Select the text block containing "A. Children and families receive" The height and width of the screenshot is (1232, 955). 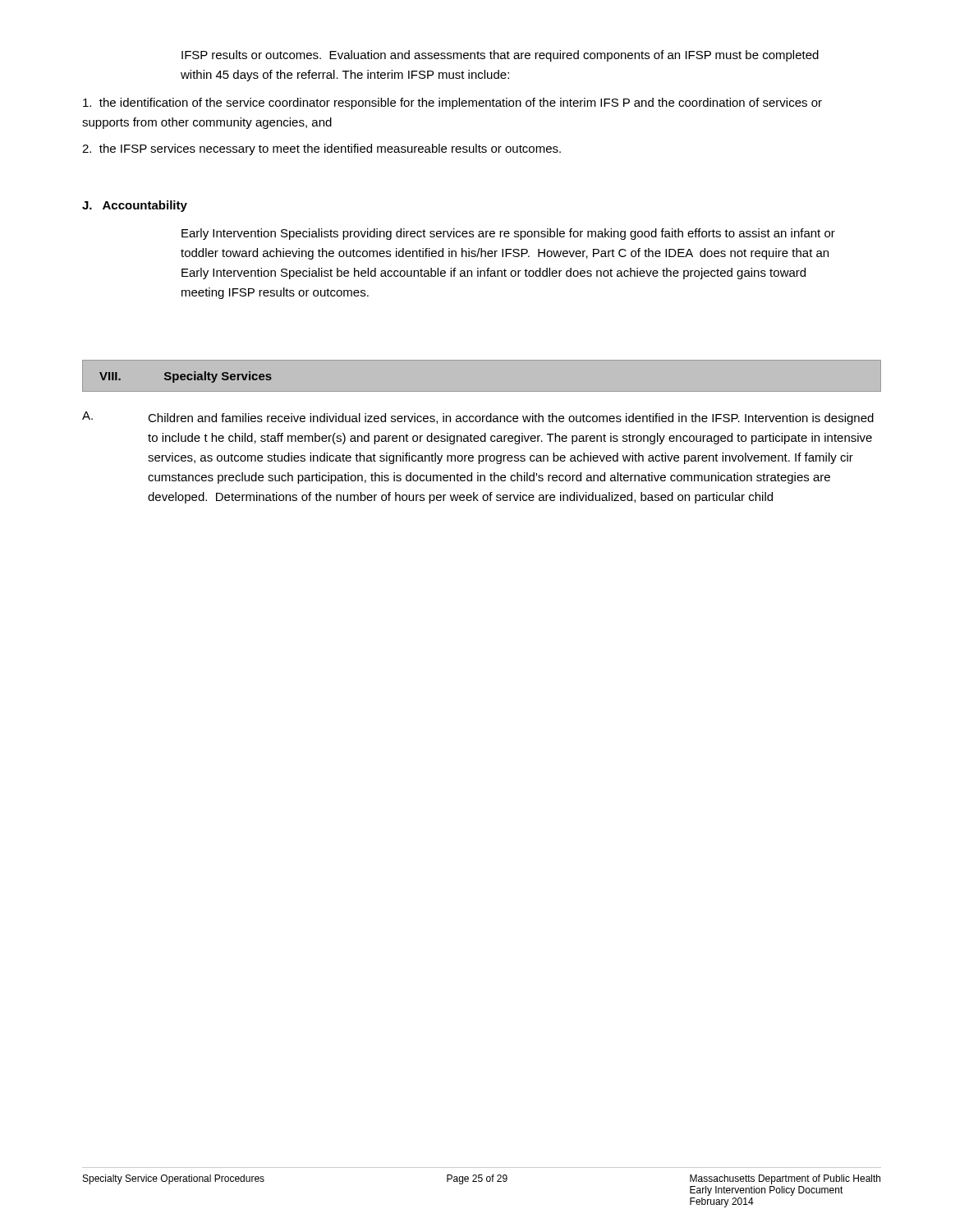482,457
